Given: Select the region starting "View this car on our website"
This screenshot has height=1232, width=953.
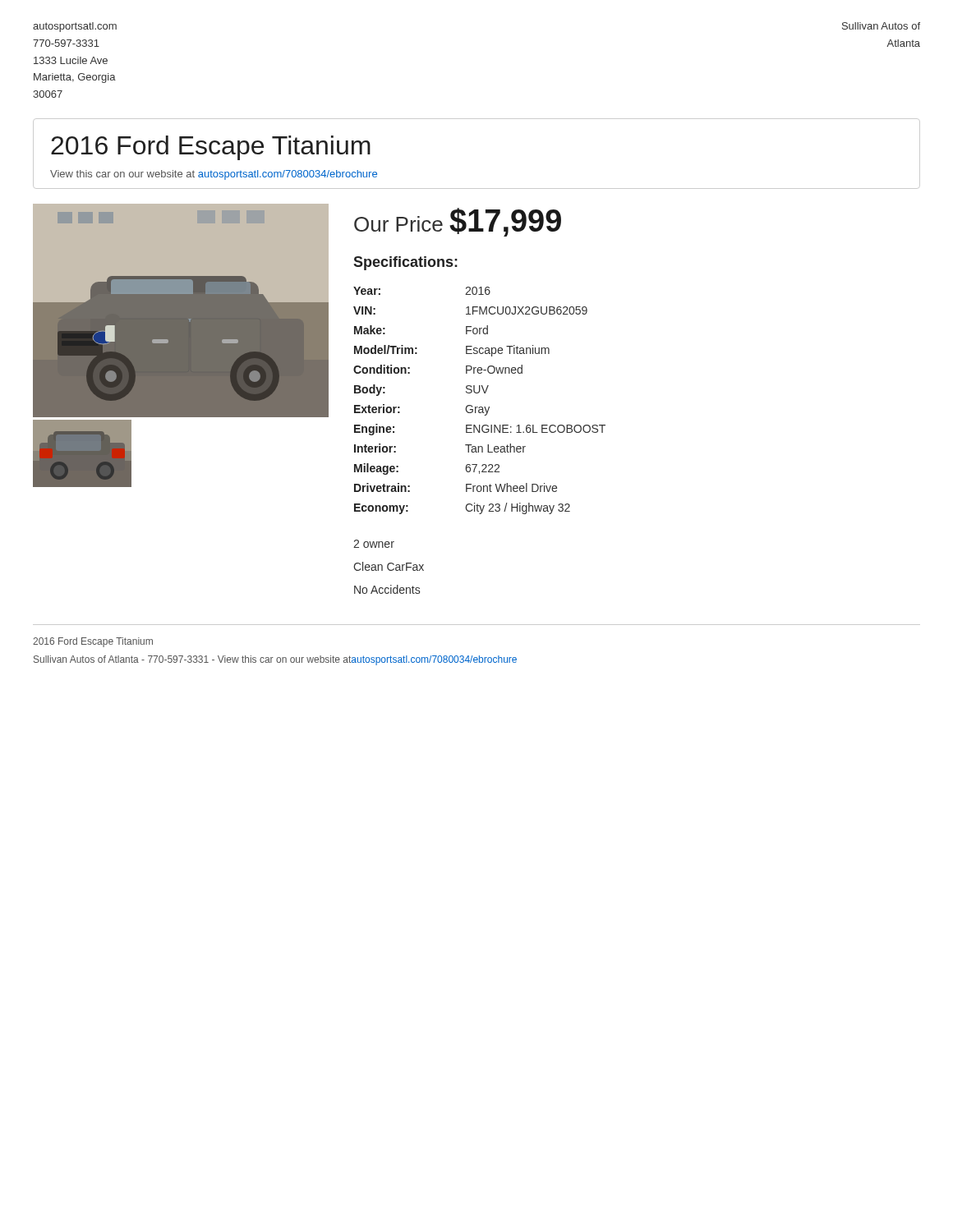Looking at the screenshot, I should tap(214, 174).
